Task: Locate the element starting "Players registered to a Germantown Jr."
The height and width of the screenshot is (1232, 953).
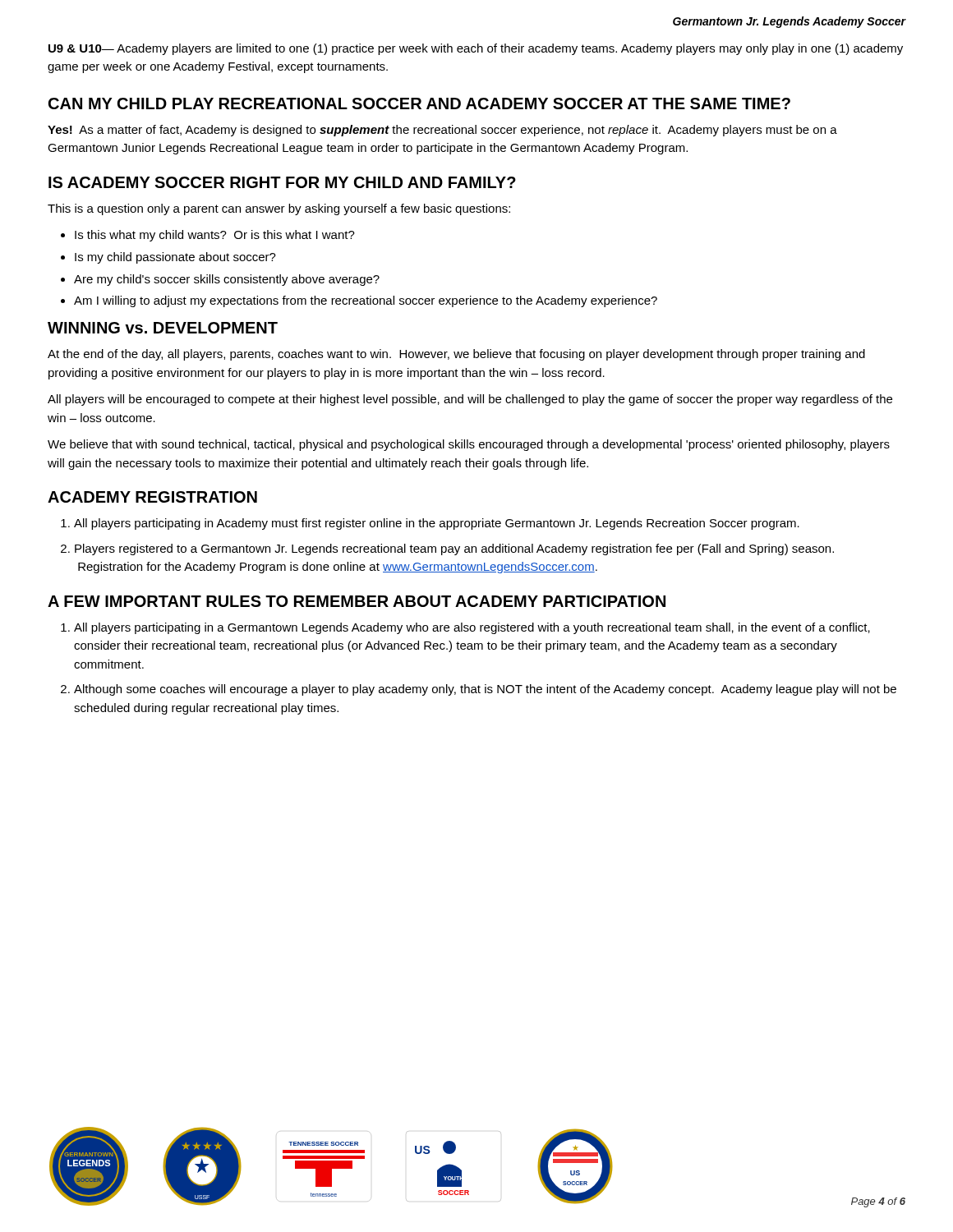Action: 454,557
